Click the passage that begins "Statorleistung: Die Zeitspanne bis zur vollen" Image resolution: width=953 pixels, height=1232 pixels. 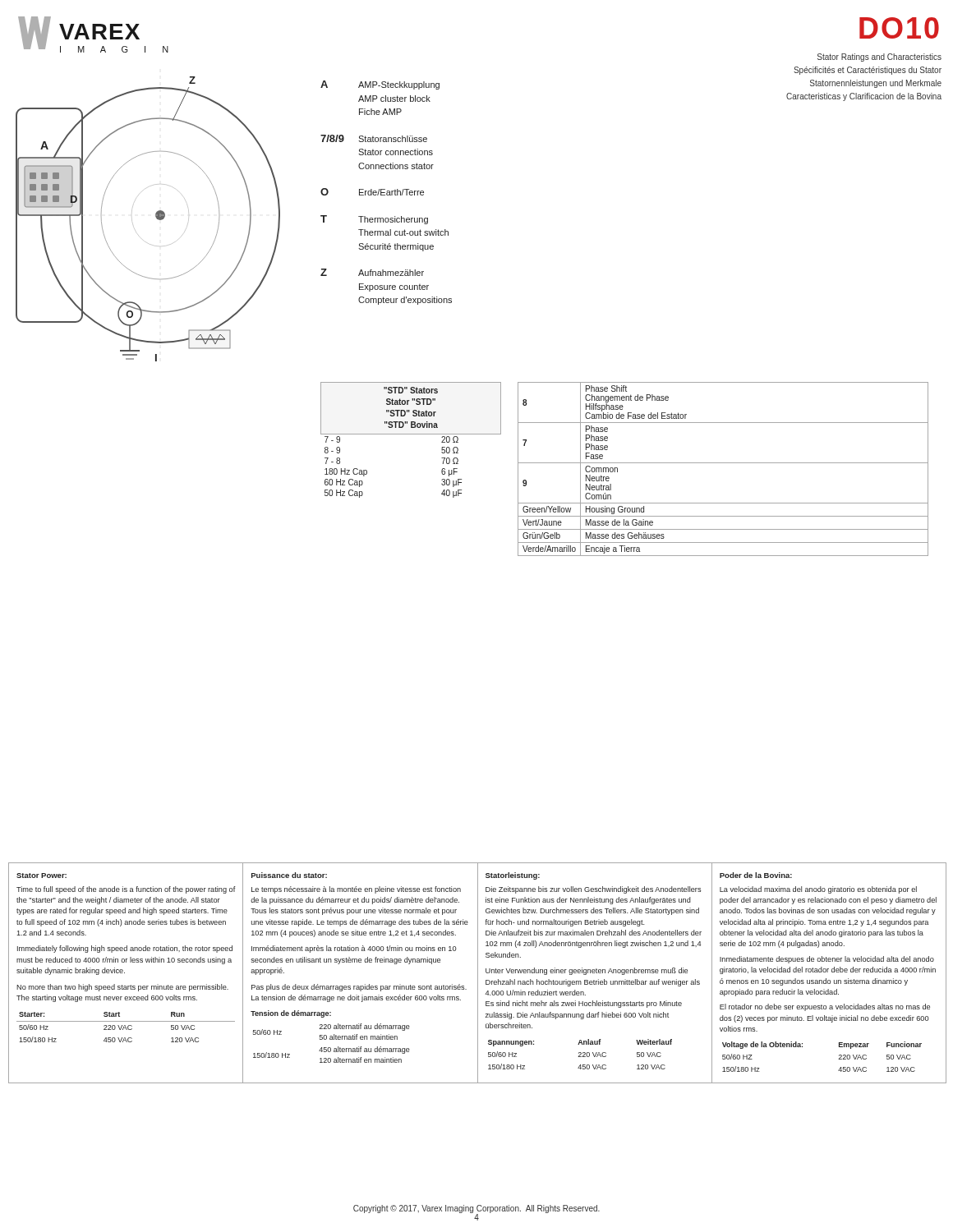click(595, 972)
